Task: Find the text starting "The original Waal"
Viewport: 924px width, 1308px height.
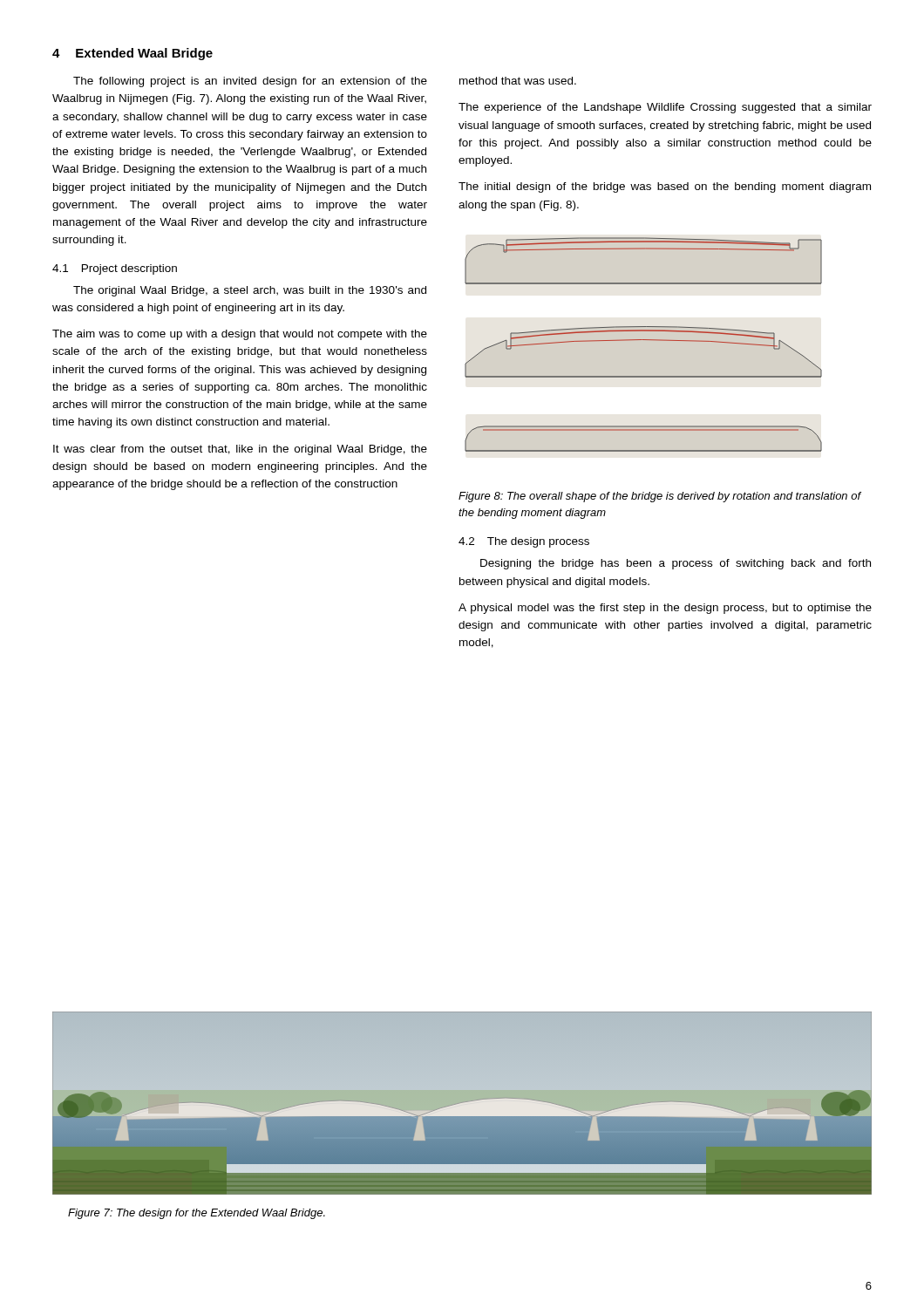Action: point(240,299)
